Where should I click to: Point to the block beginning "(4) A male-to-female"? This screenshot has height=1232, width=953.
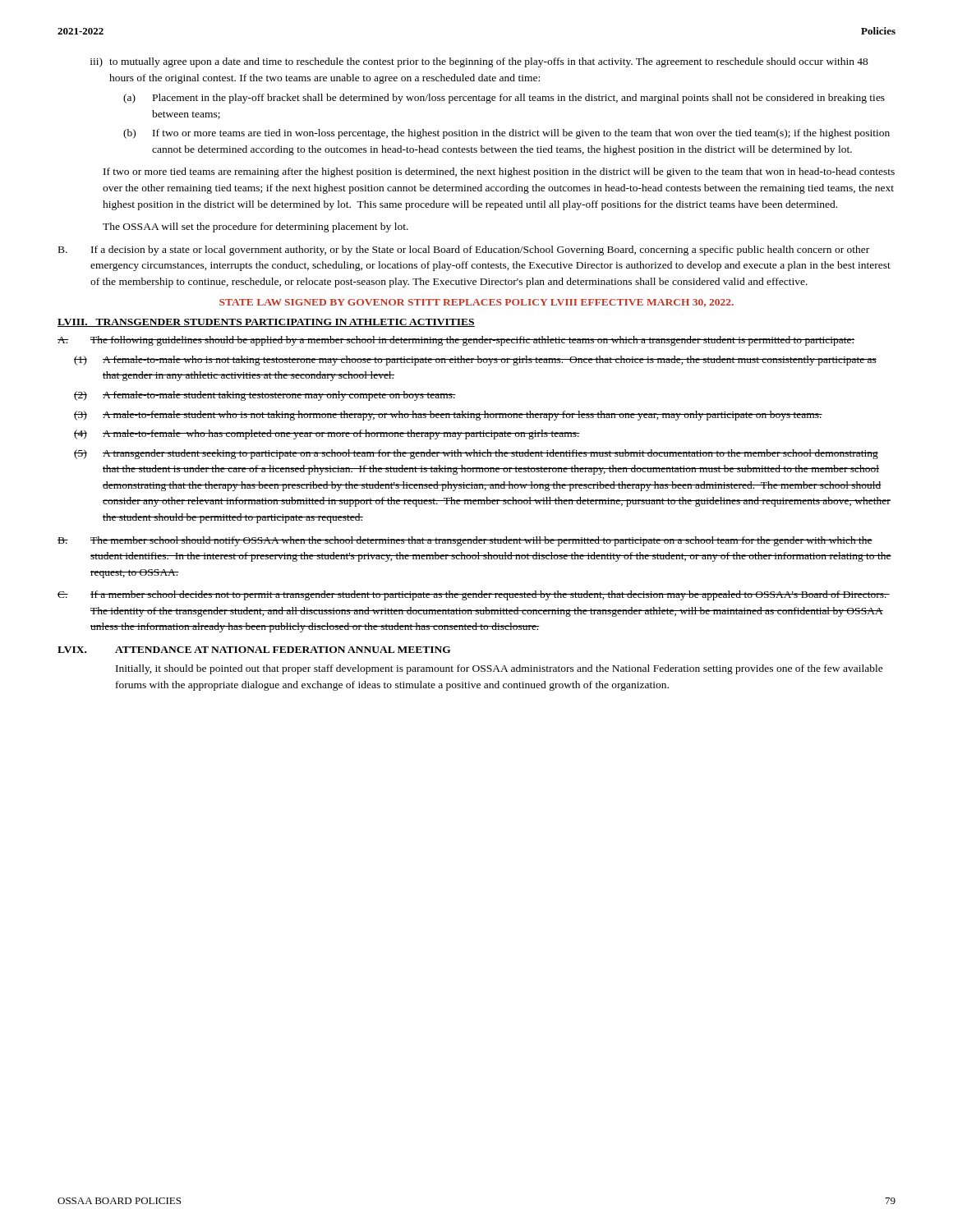(485, 434)
